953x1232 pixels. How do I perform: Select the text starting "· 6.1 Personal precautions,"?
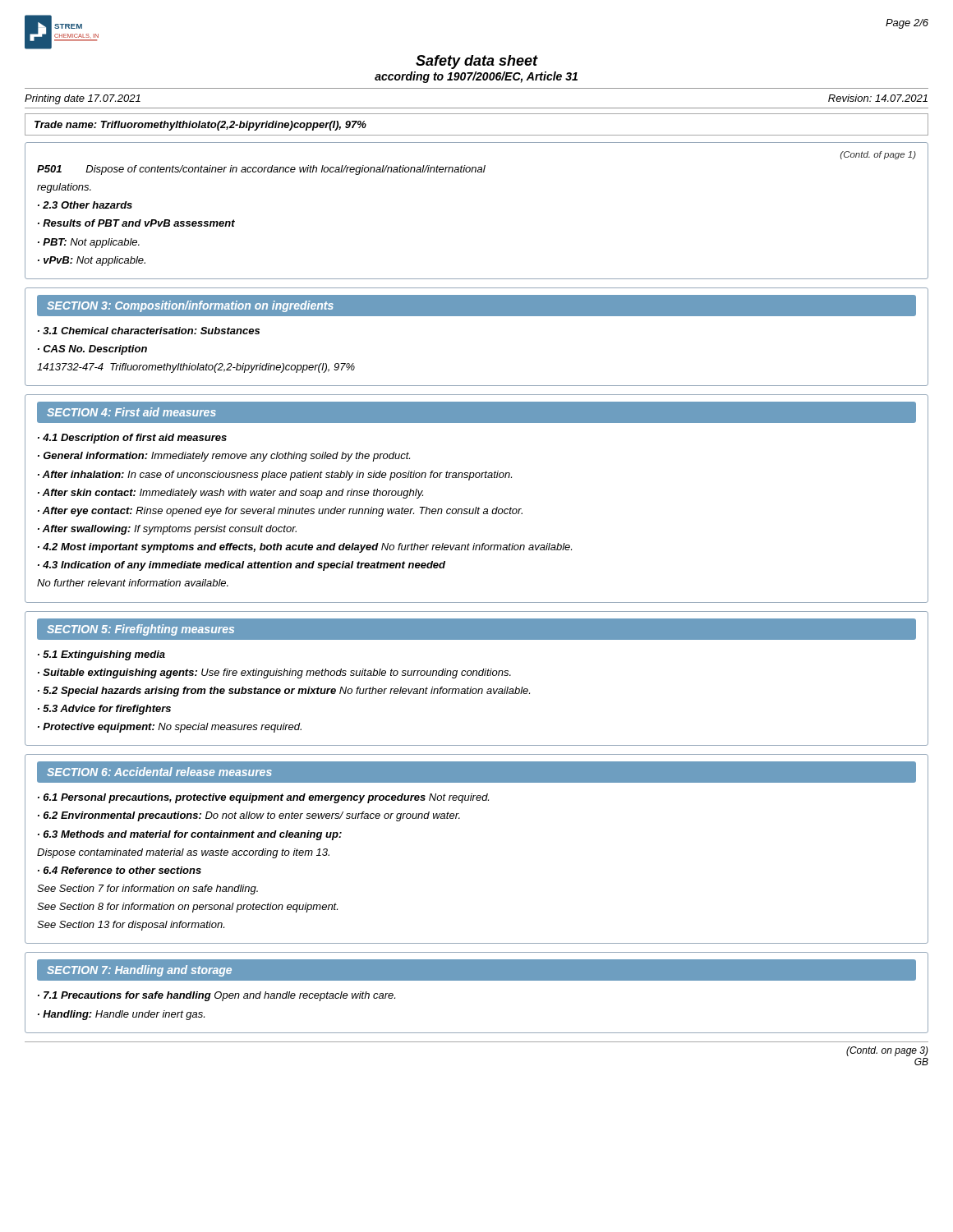(x=263, y=798)
